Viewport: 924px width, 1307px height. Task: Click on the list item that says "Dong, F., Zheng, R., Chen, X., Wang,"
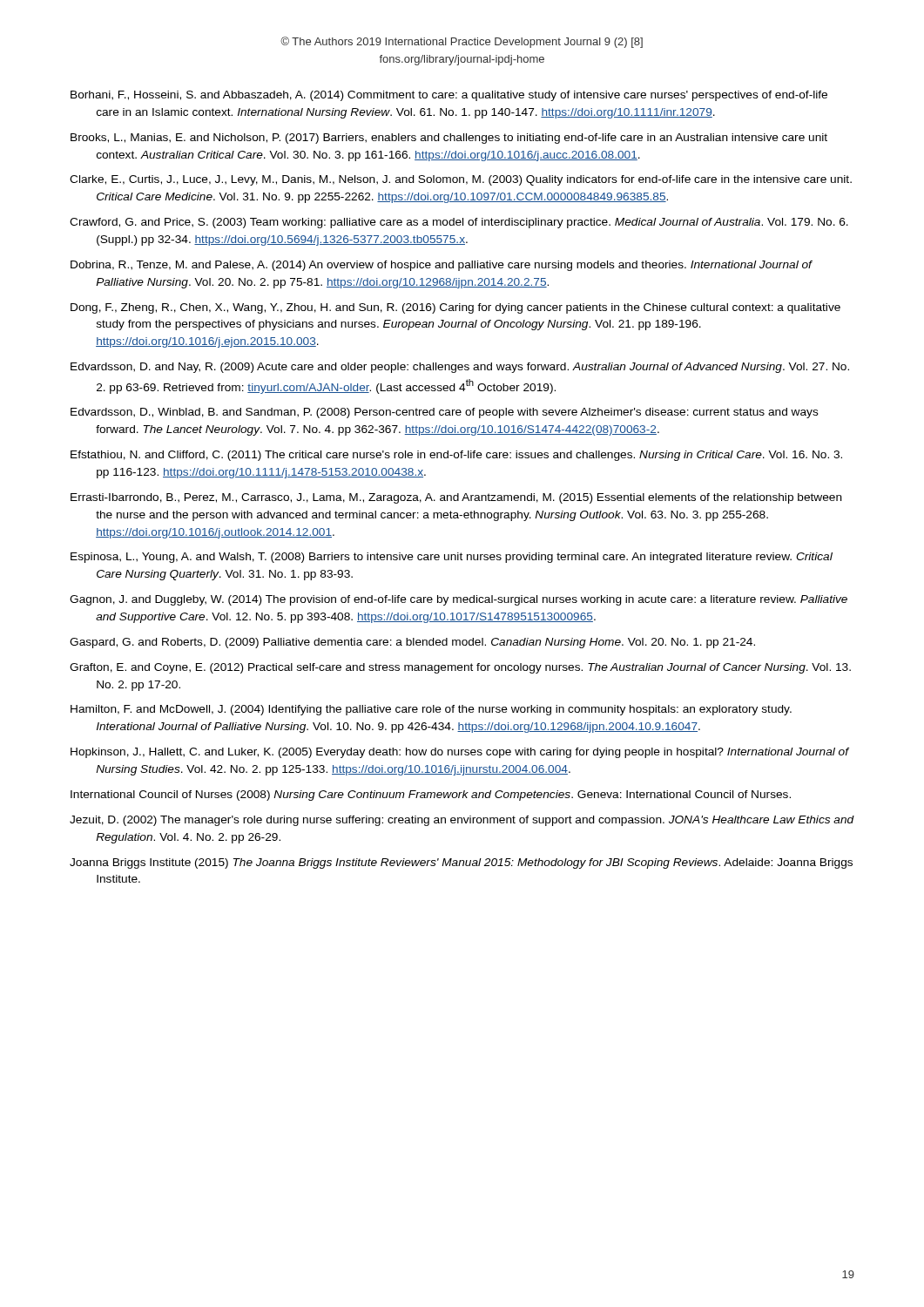pos(455,324)
